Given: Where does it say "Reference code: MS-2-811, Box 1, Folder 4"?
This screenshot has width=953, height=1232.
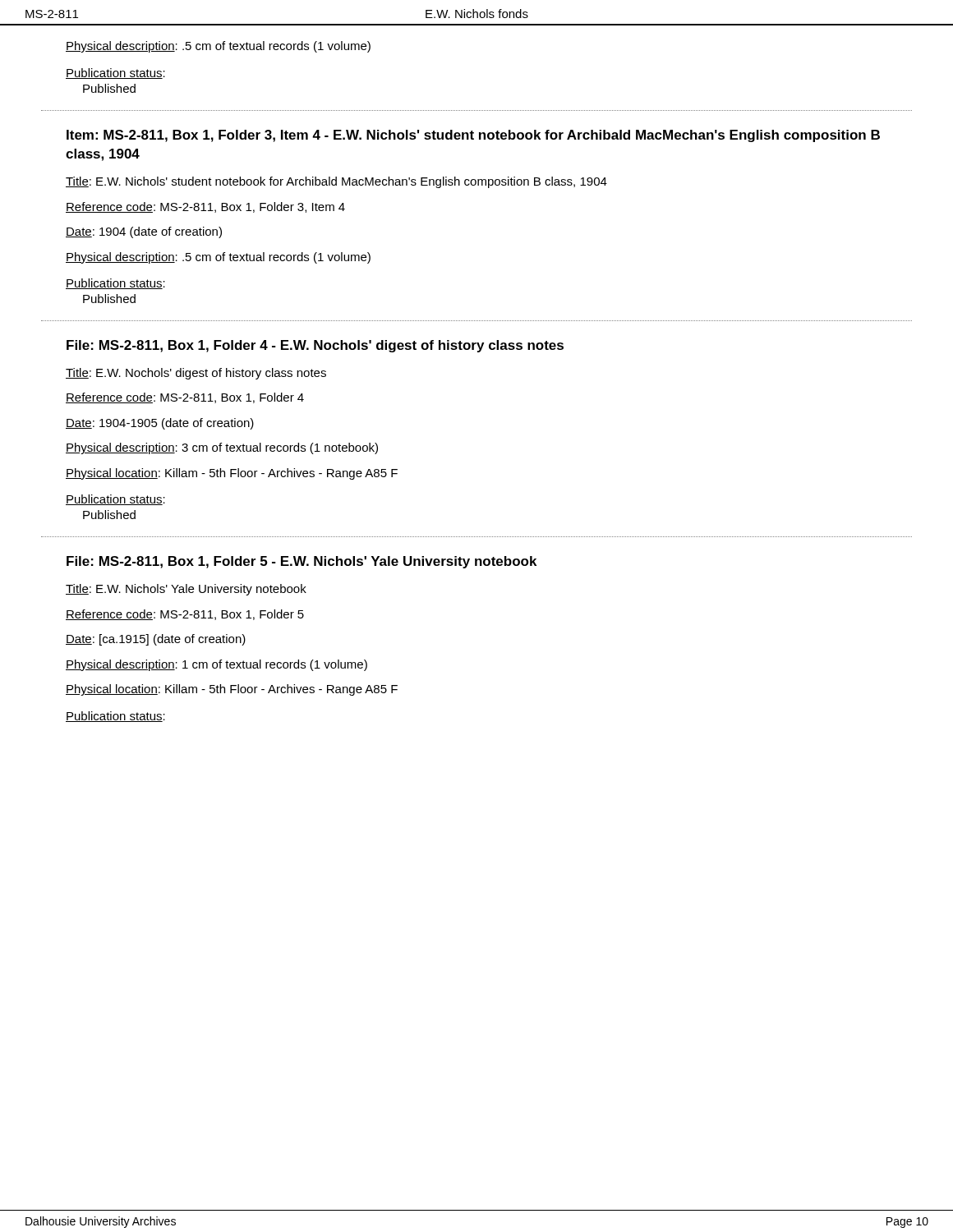Looking at the screenshot, I should pos(185,397).
